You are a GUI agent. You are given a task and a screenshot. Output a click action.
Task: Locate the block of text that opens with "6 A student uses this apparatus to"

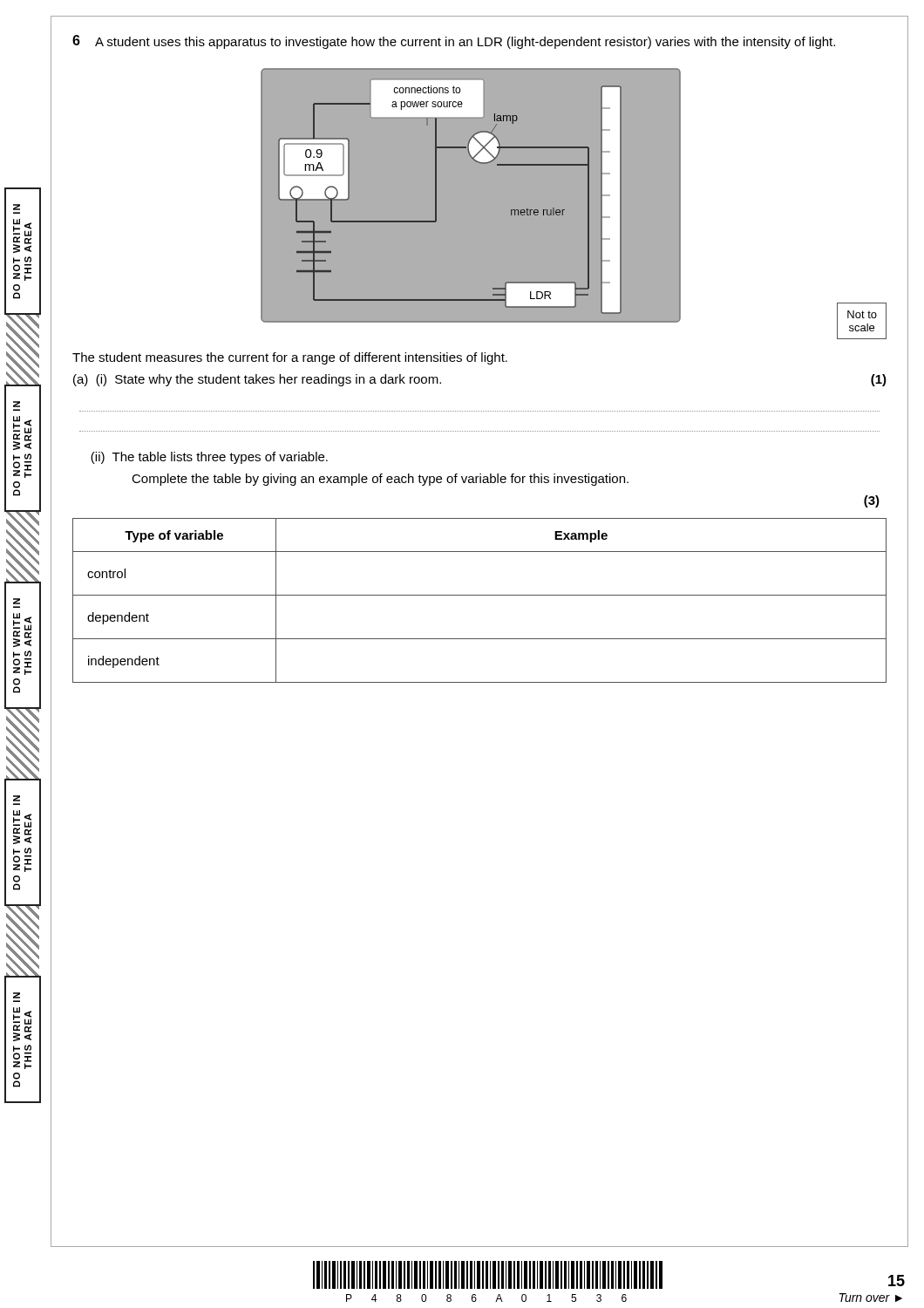(x=454, y=42)
